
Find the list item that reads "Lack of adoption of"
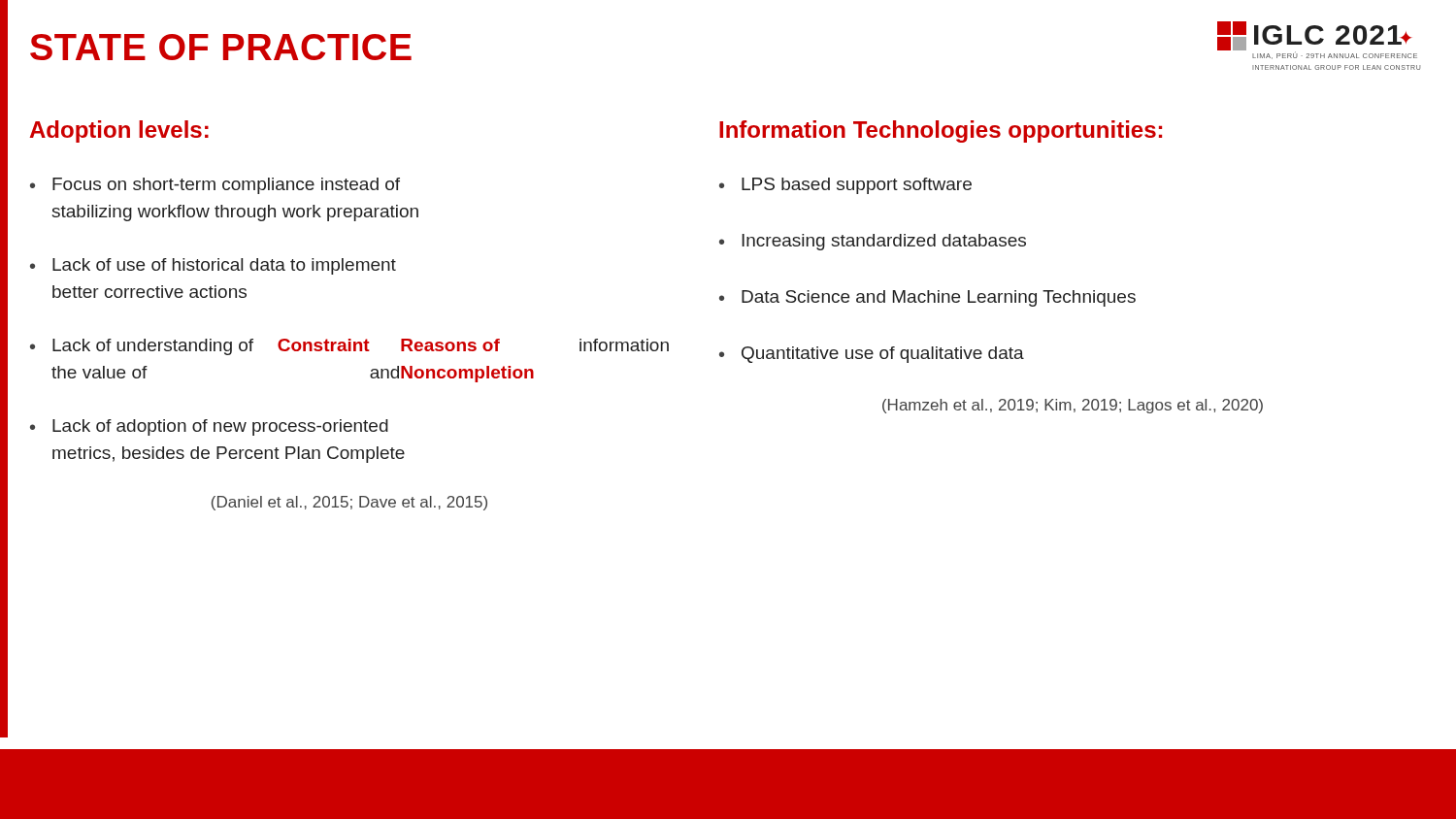(x=228, y=439)
